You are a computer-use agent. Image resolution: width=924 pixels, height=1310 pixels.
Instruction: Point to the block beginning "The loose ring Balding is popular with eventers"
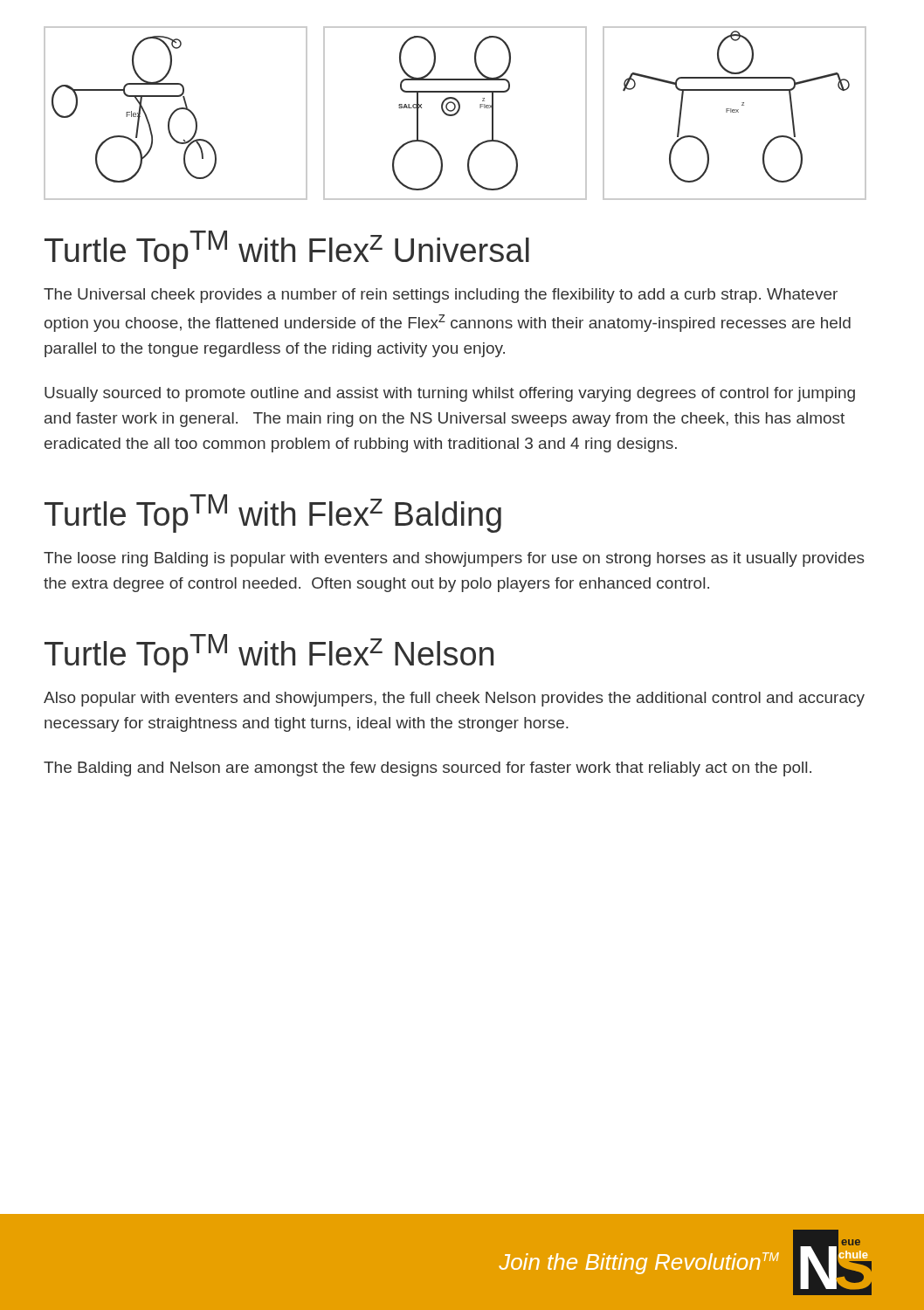pos(462,571)
